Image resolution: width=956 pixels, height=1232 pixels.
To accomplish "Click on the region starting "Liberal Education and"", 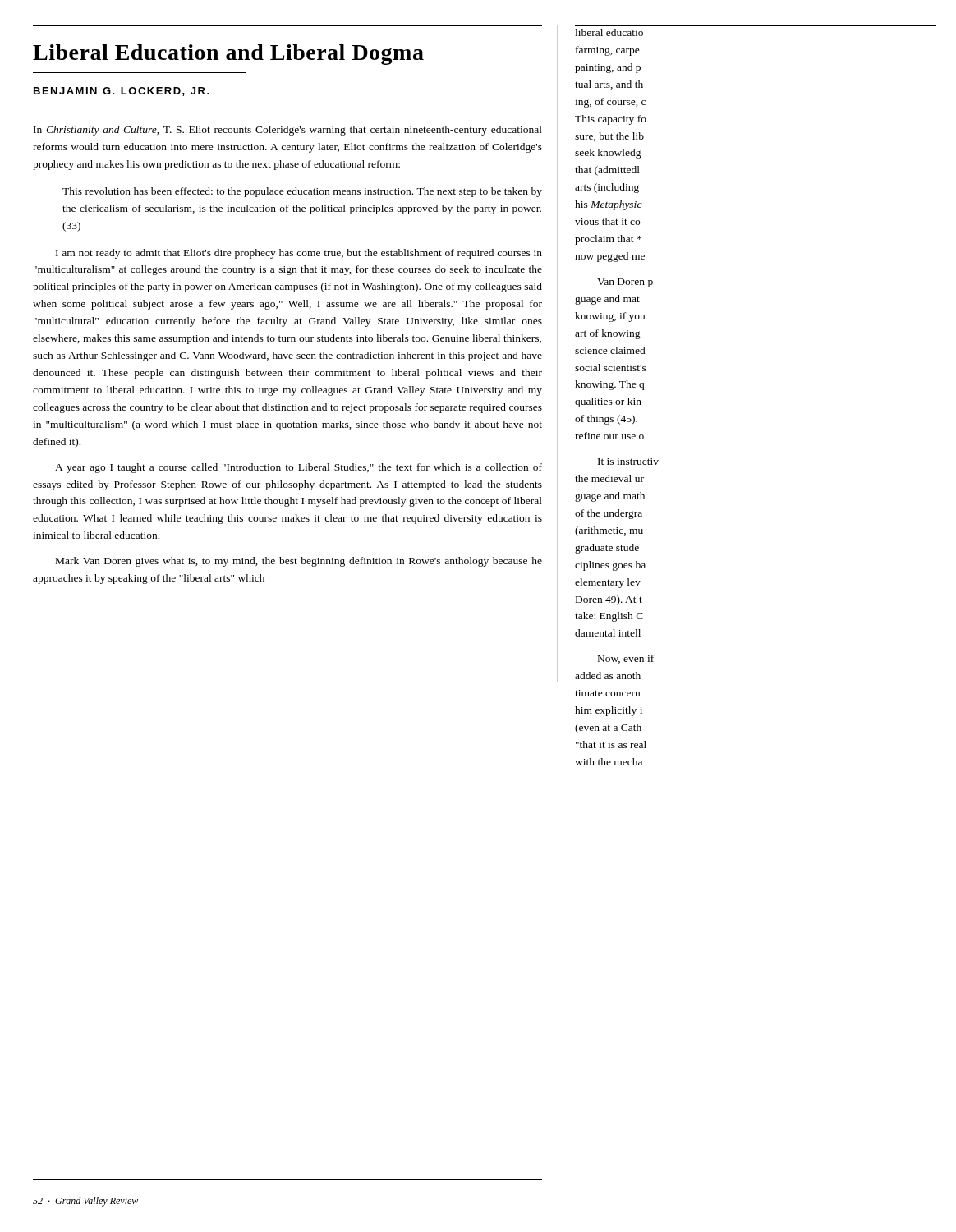I will coord(229,56).
